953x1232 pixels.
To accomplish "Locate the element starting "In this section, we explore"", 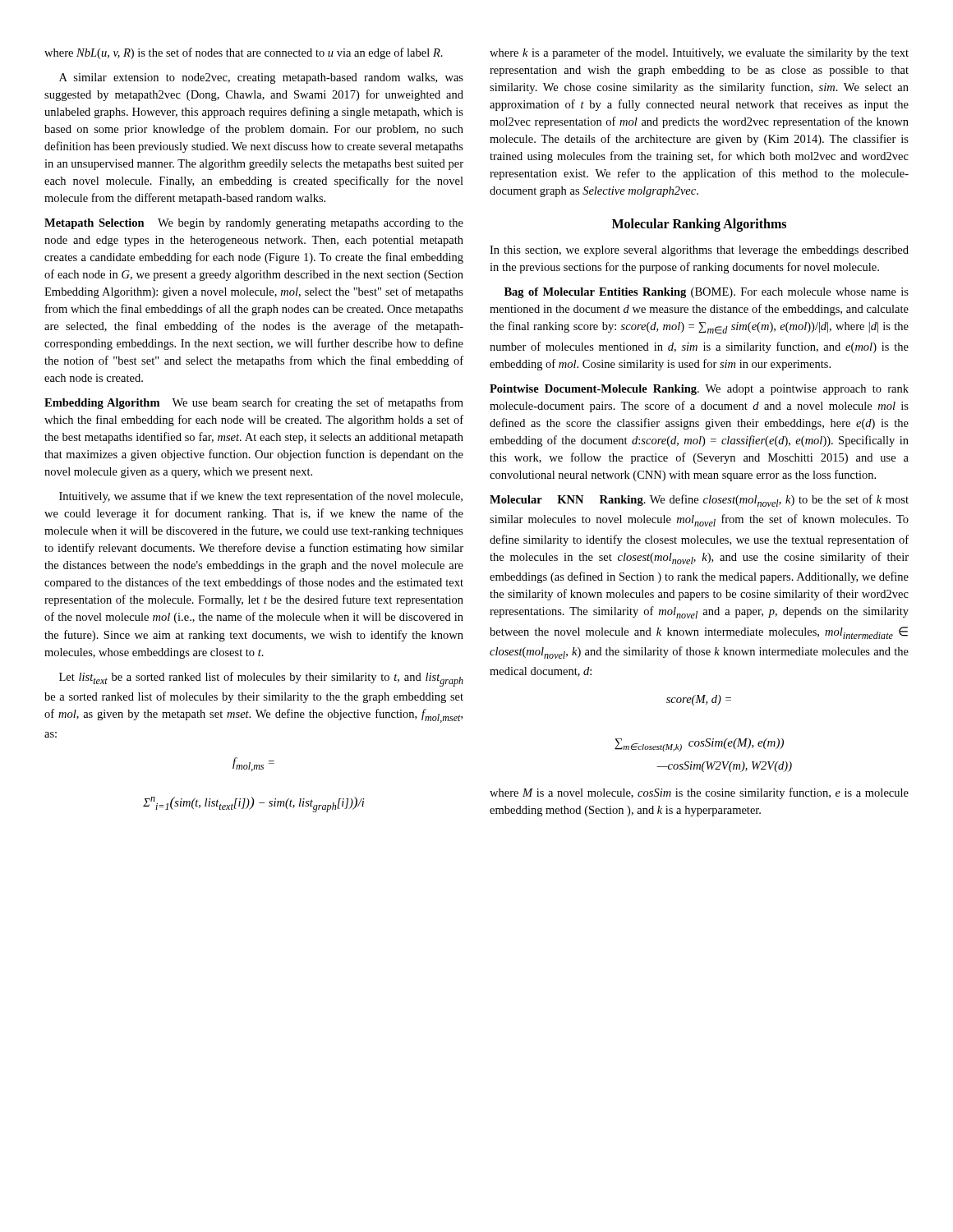I will pos(699,461).
